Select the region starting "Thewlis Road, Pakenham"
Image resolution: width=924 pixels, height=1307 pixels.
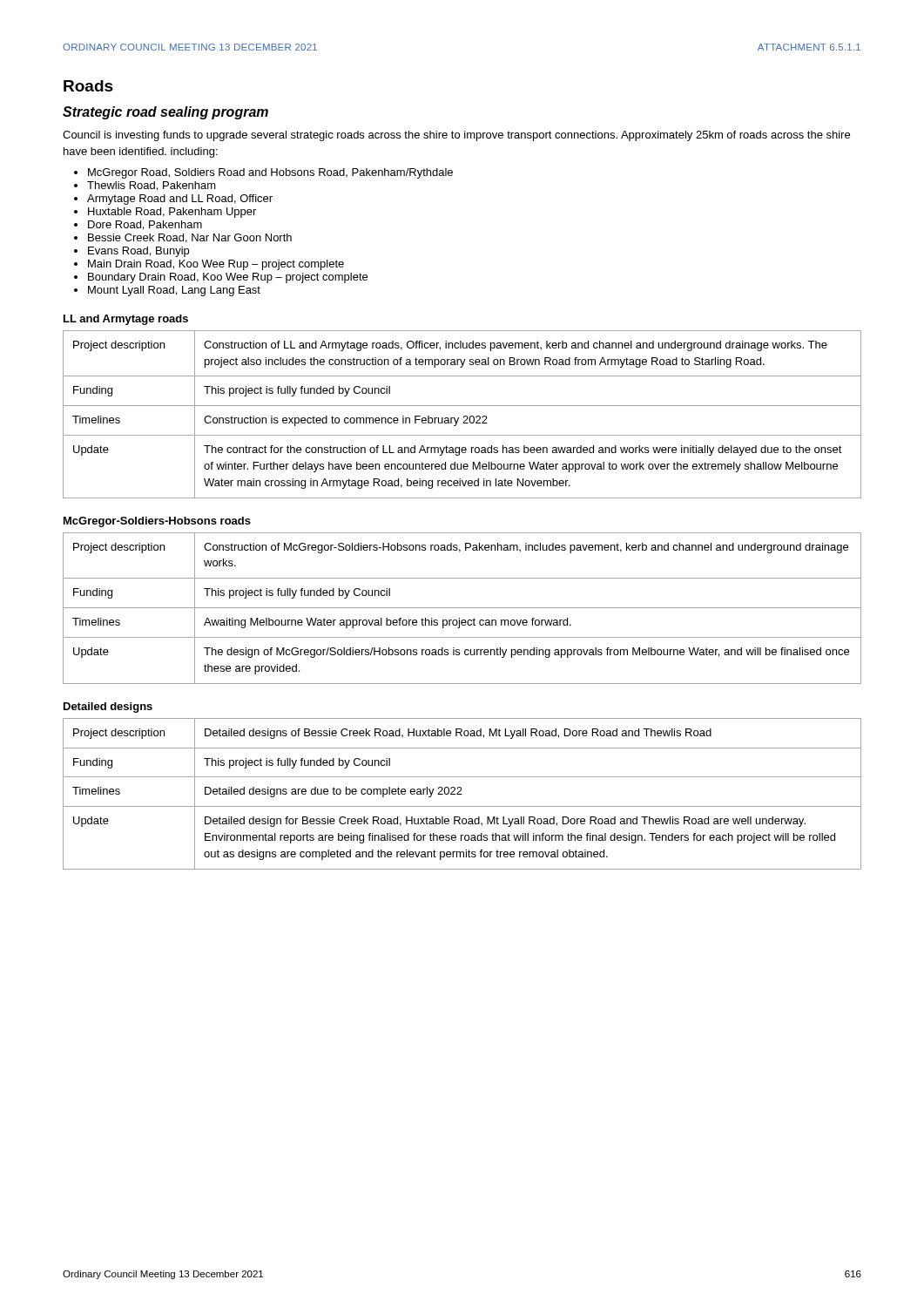(x=152, y=185)
